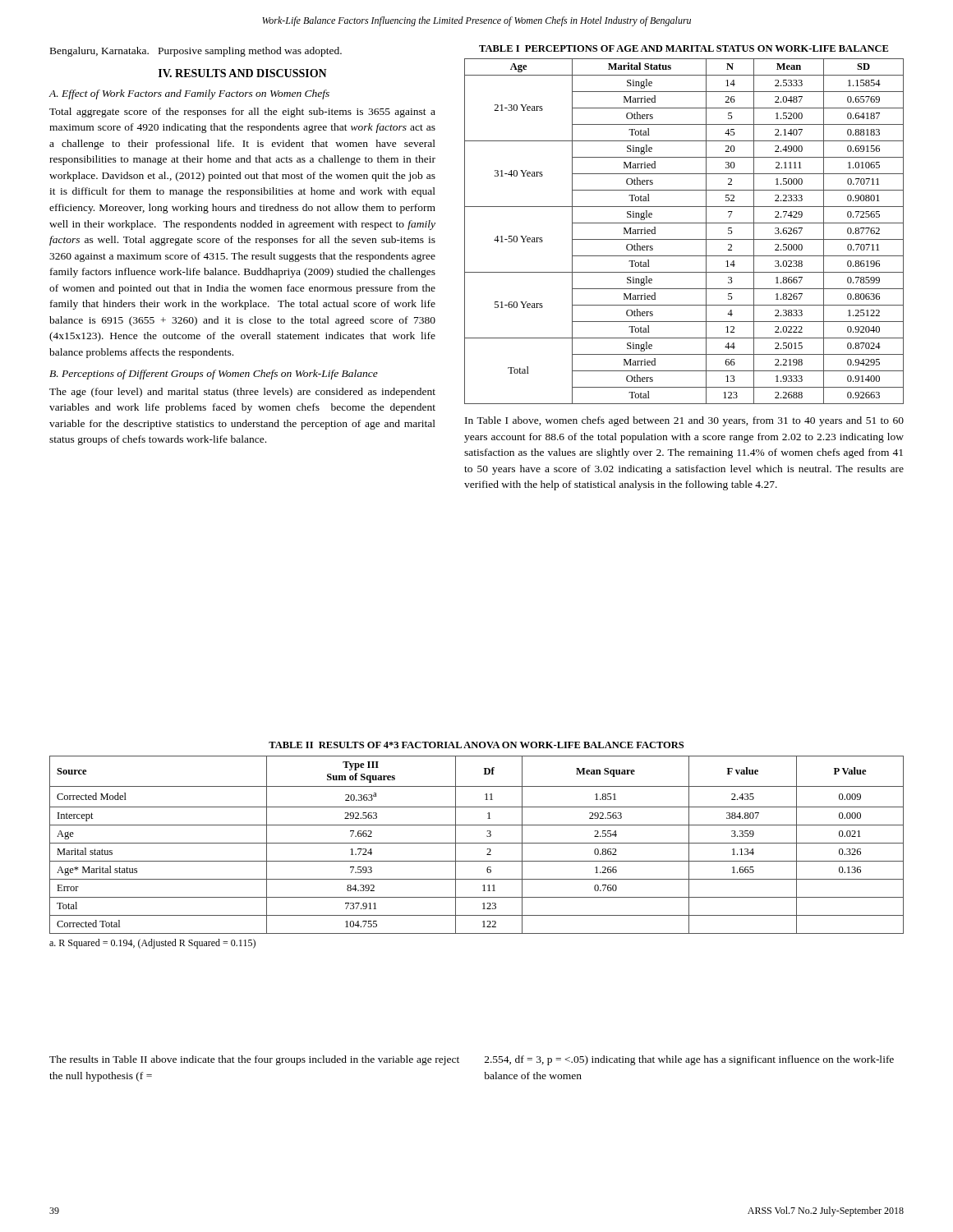Select the table that reads "Marital status"
953x1232 pixels.
tap(476, 853)
